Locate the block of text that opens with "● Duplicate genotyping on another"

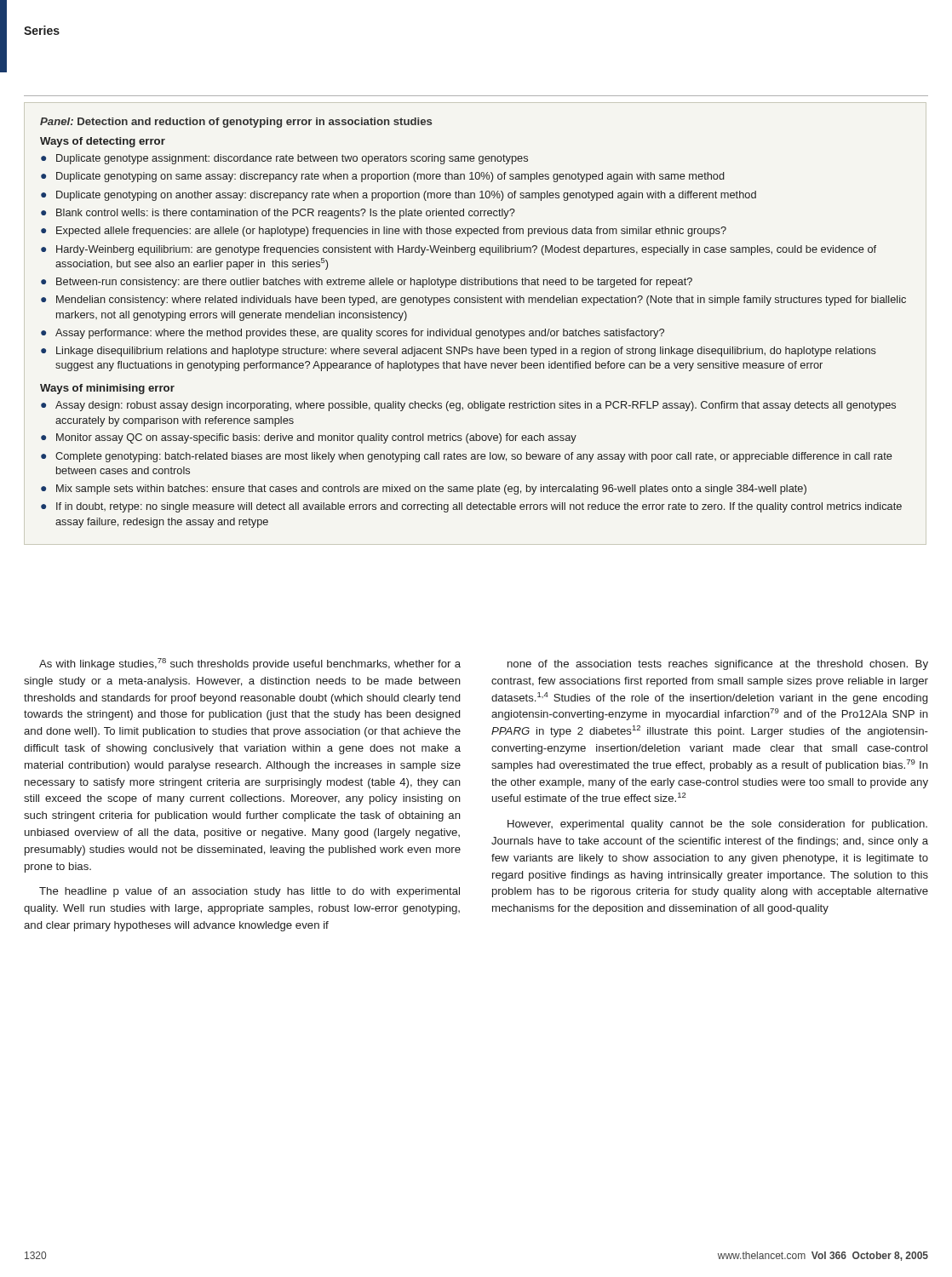click(x=398, y=195)
